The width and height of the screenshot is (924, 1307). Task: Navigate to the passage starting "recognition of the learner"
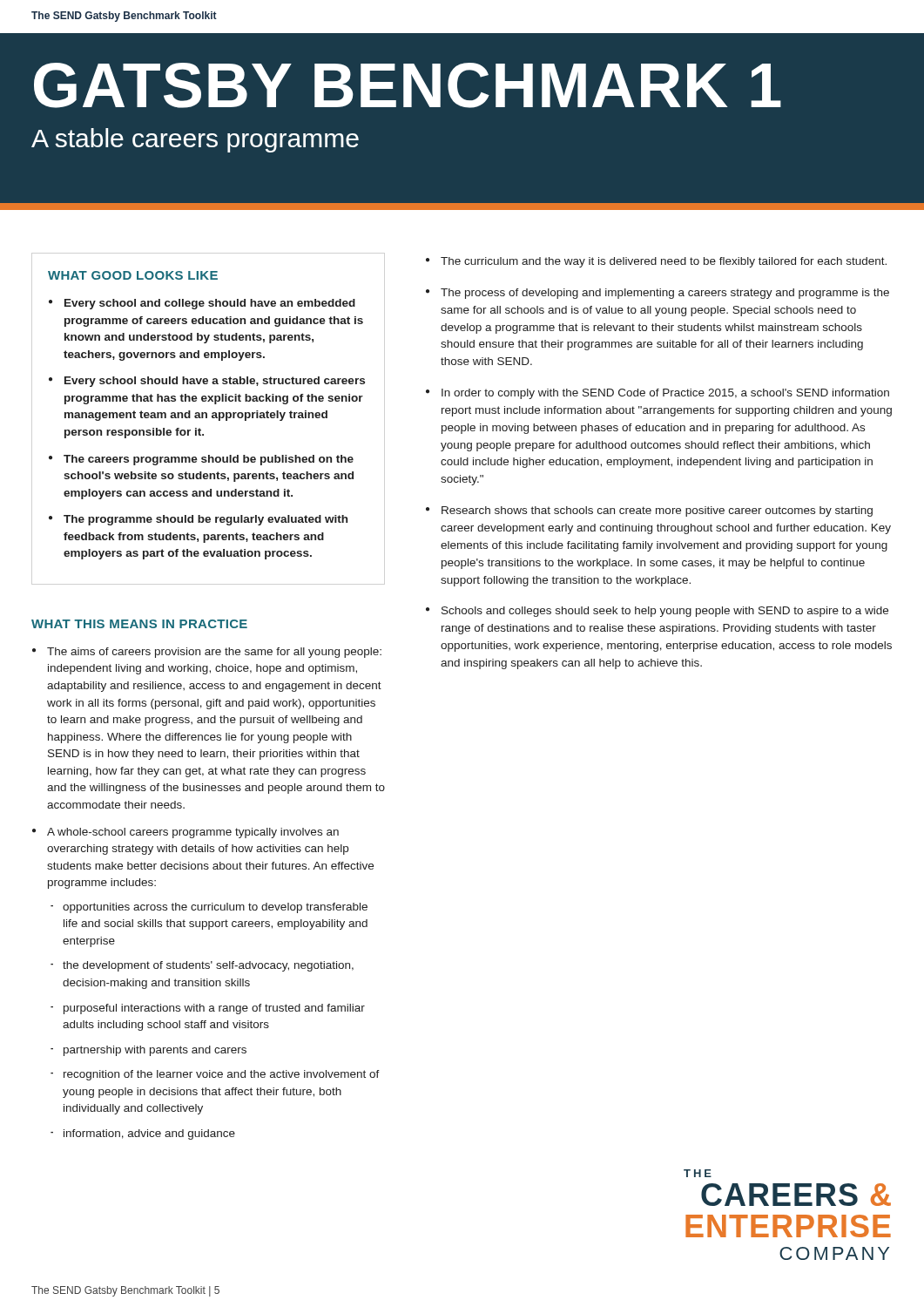click(221, 1091)
